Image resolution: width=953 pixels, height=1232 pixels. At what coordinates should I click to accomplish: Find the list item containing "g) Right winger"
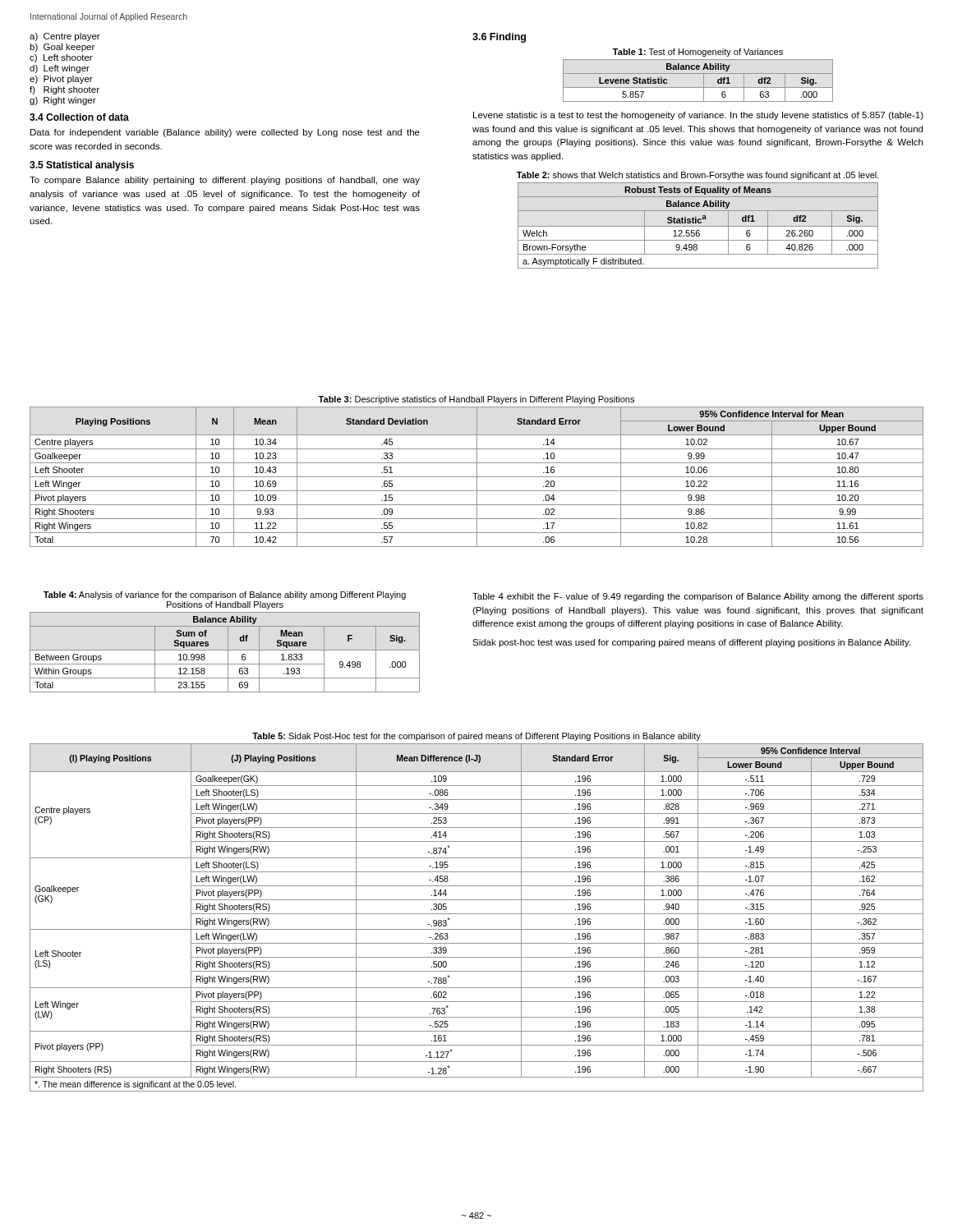point(63,100)
